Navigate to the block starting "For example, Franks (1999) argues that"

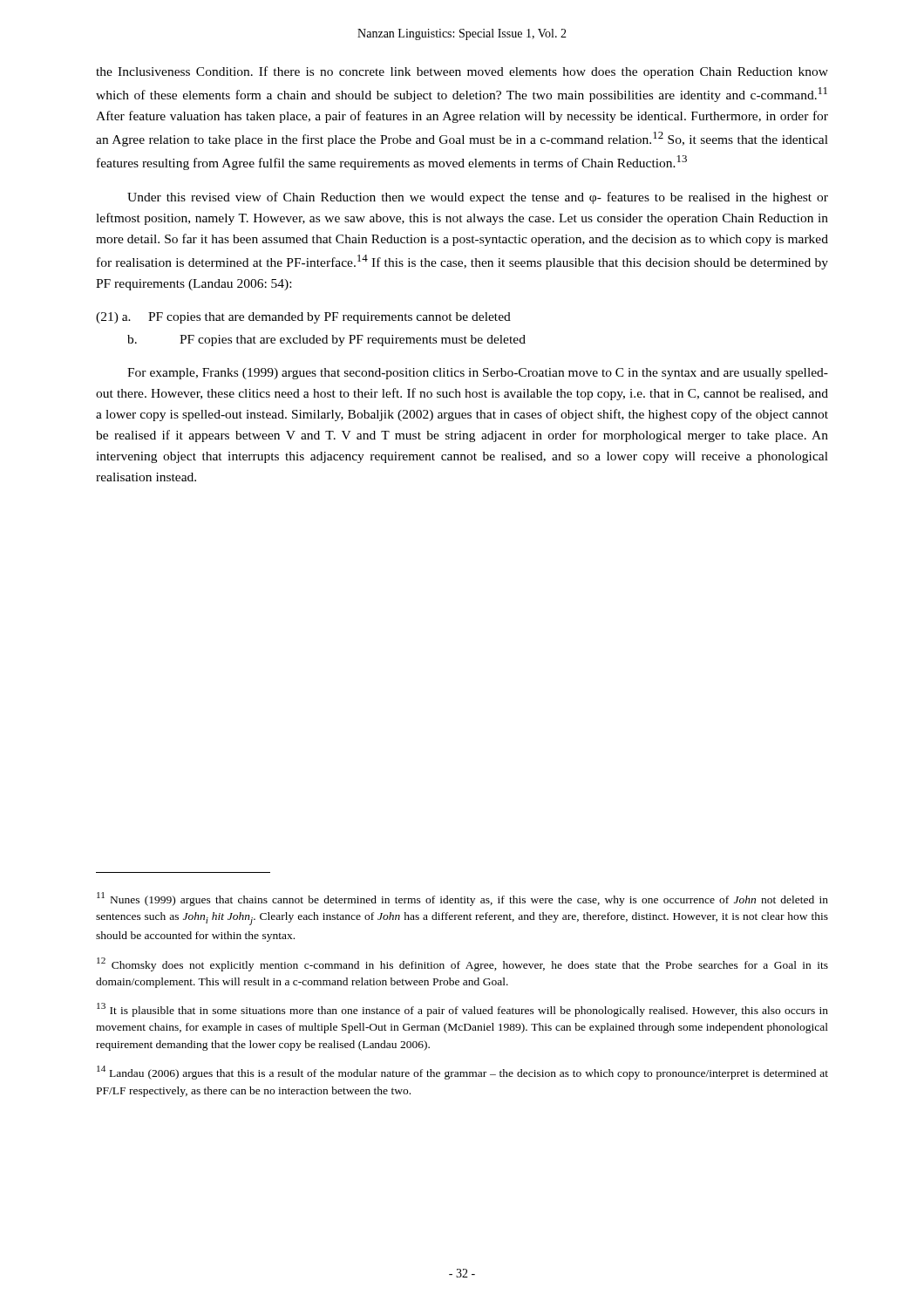pos(462,424)
